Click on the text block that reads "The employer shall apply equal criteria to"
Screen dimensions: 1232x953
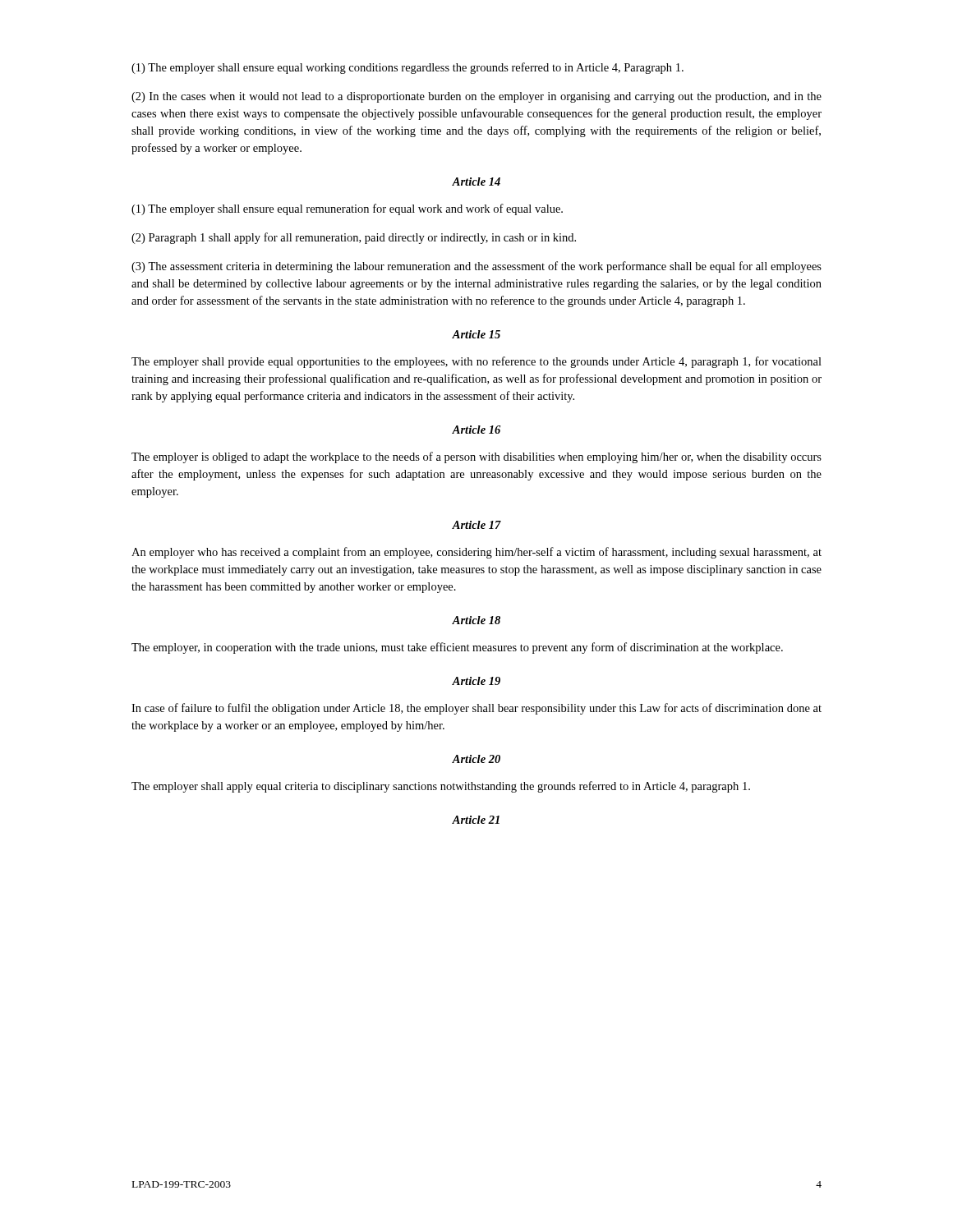pyautogui.click(x=441, y=786)
